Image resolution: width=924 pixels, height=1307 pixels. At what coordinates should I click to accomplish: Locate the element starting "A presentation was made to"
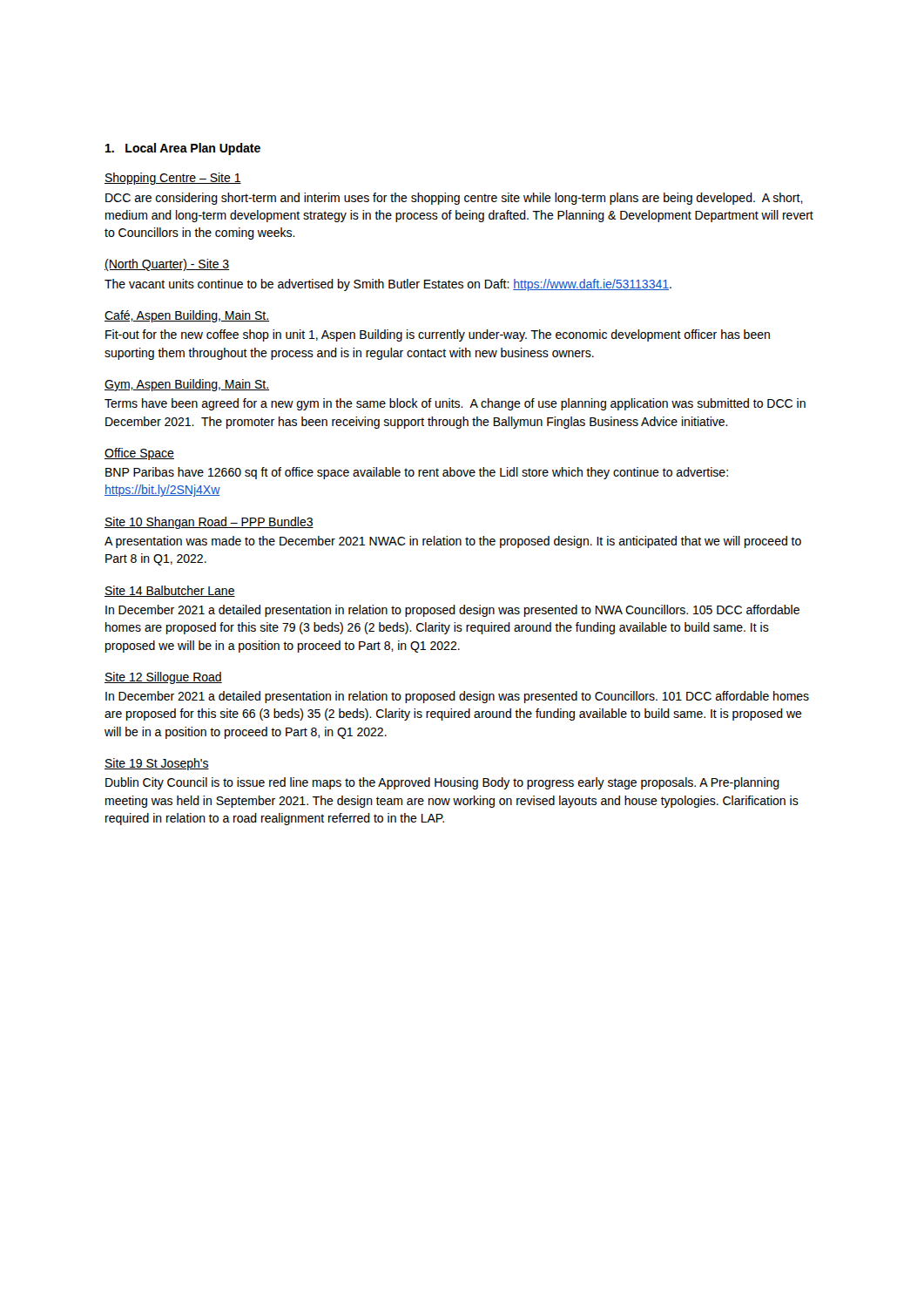coord(462,550)
